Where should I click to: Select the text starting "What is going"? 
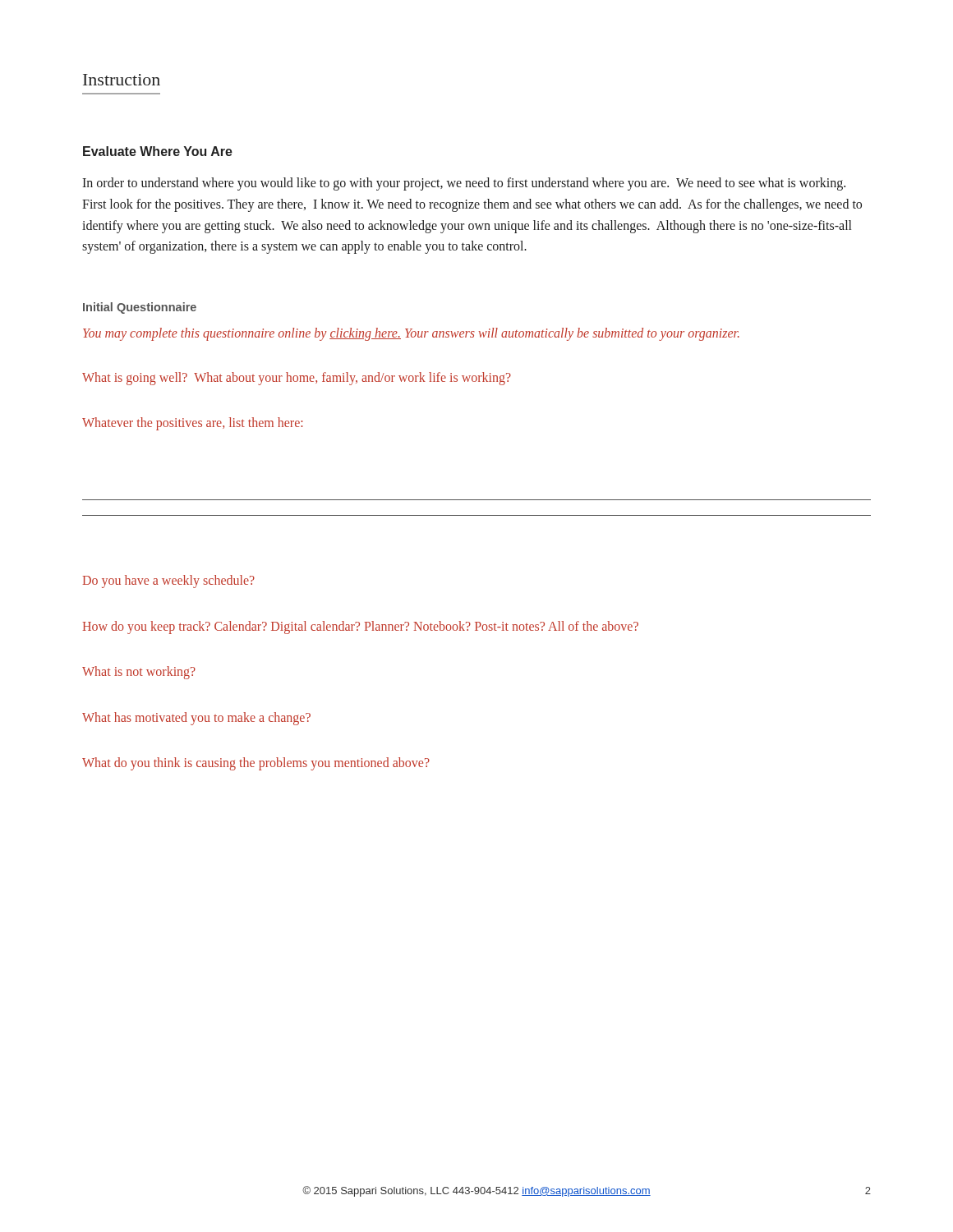297,377
